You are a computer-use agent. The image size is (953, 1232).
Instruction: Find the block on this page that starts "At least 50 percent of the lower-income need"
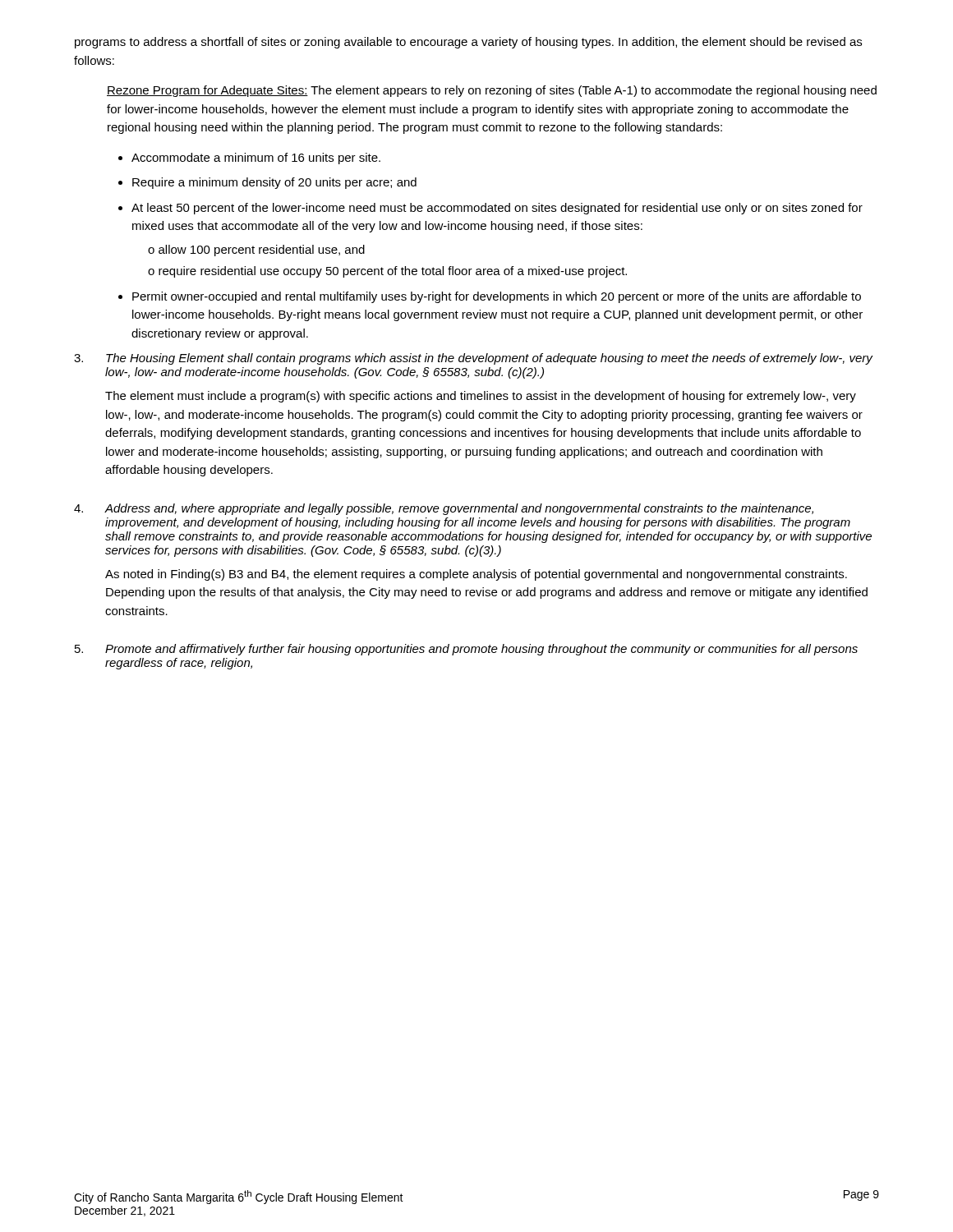tap(505, 240)
